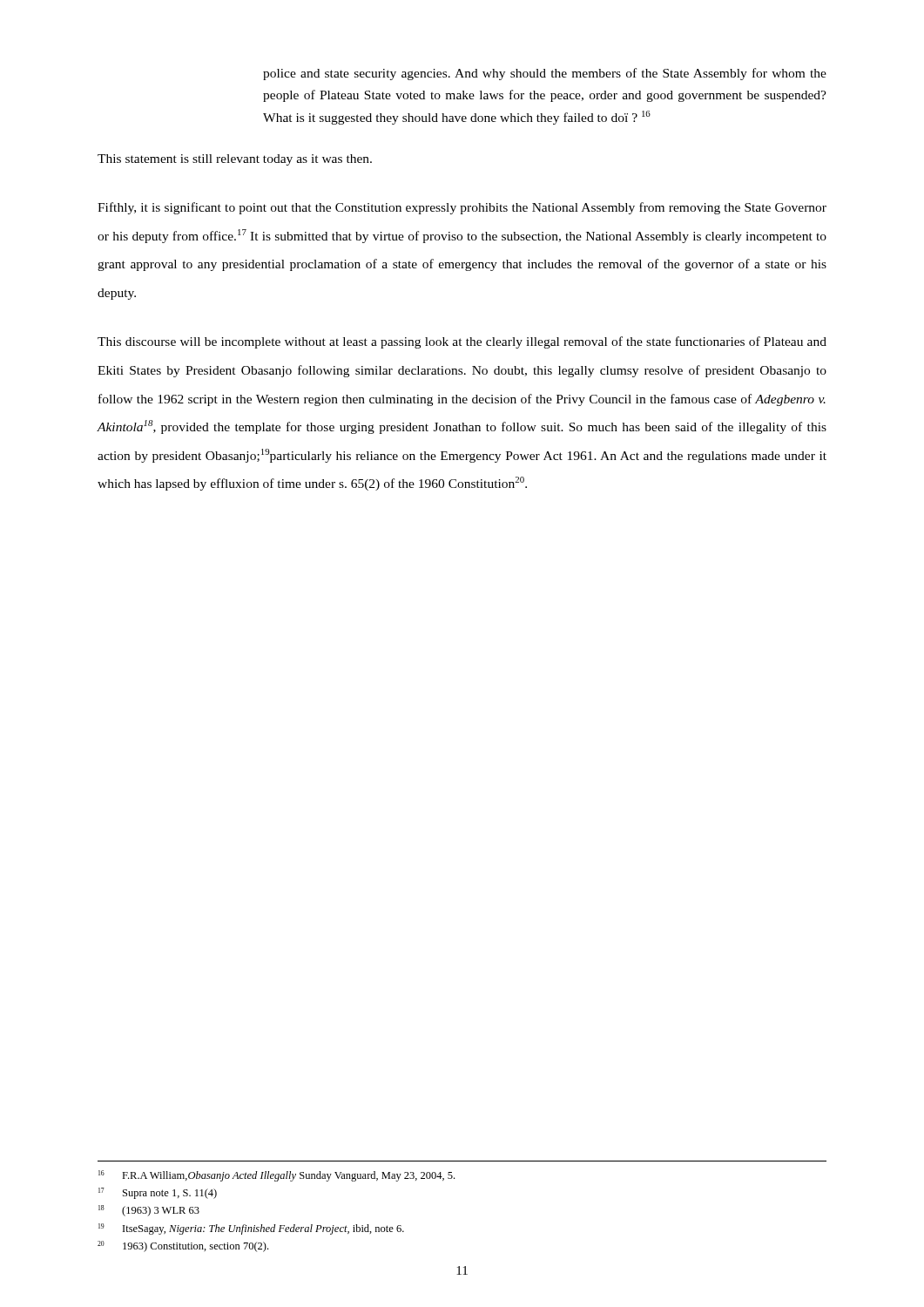The height and width of the screenshot is (1307, 924).
Task: Find the footnote that says "16 F.R.A William,Obasanjo Acted"
Action: (462, 1175)
